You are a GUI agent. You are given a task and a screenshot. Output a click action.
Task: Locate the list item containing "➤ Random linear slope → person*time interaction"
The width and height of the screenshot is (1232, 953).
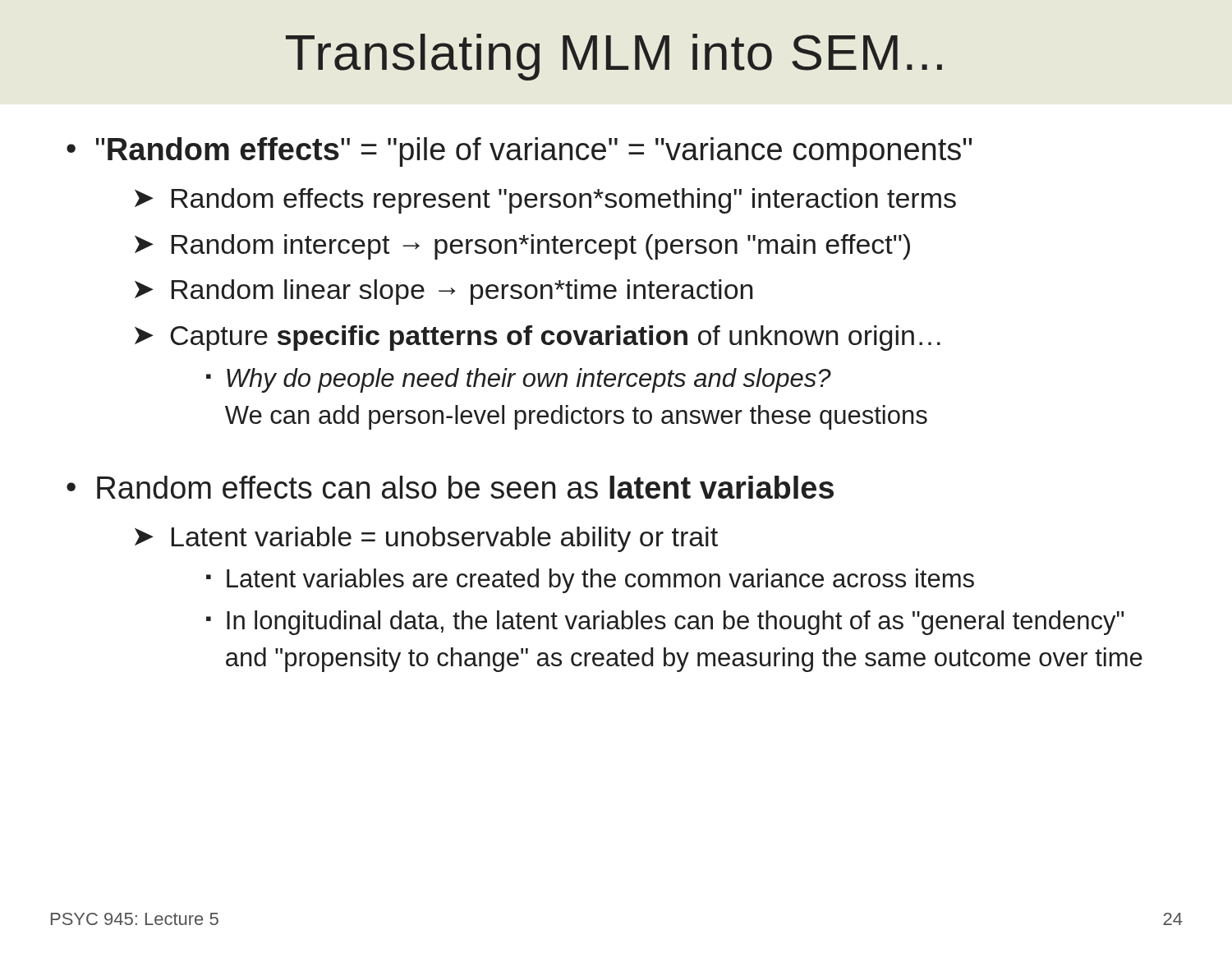pyautogui.click(x=443, y=290)
